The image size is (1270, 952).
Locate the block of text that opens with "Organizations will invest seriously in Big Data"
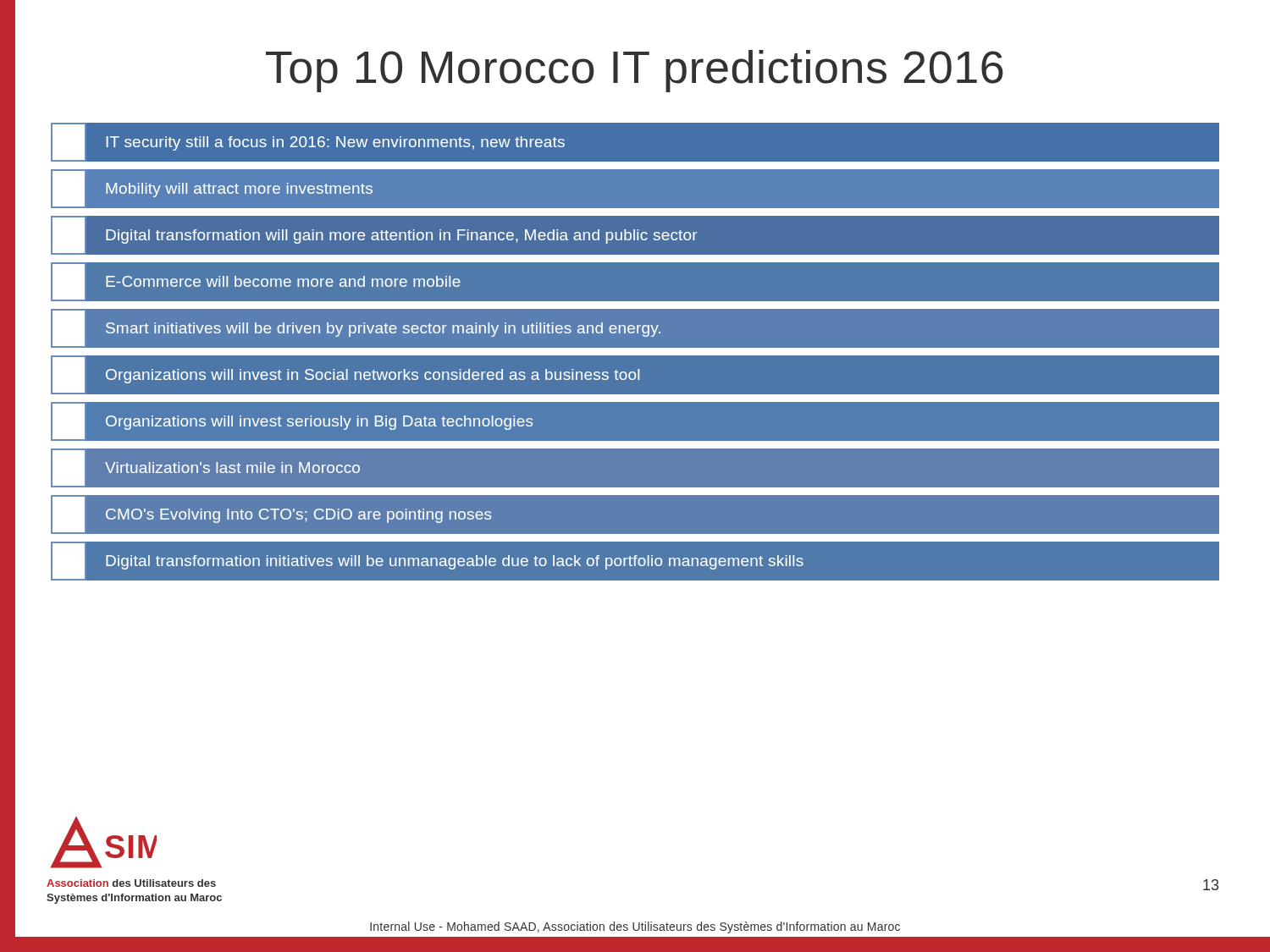click(x=635, y=421)
